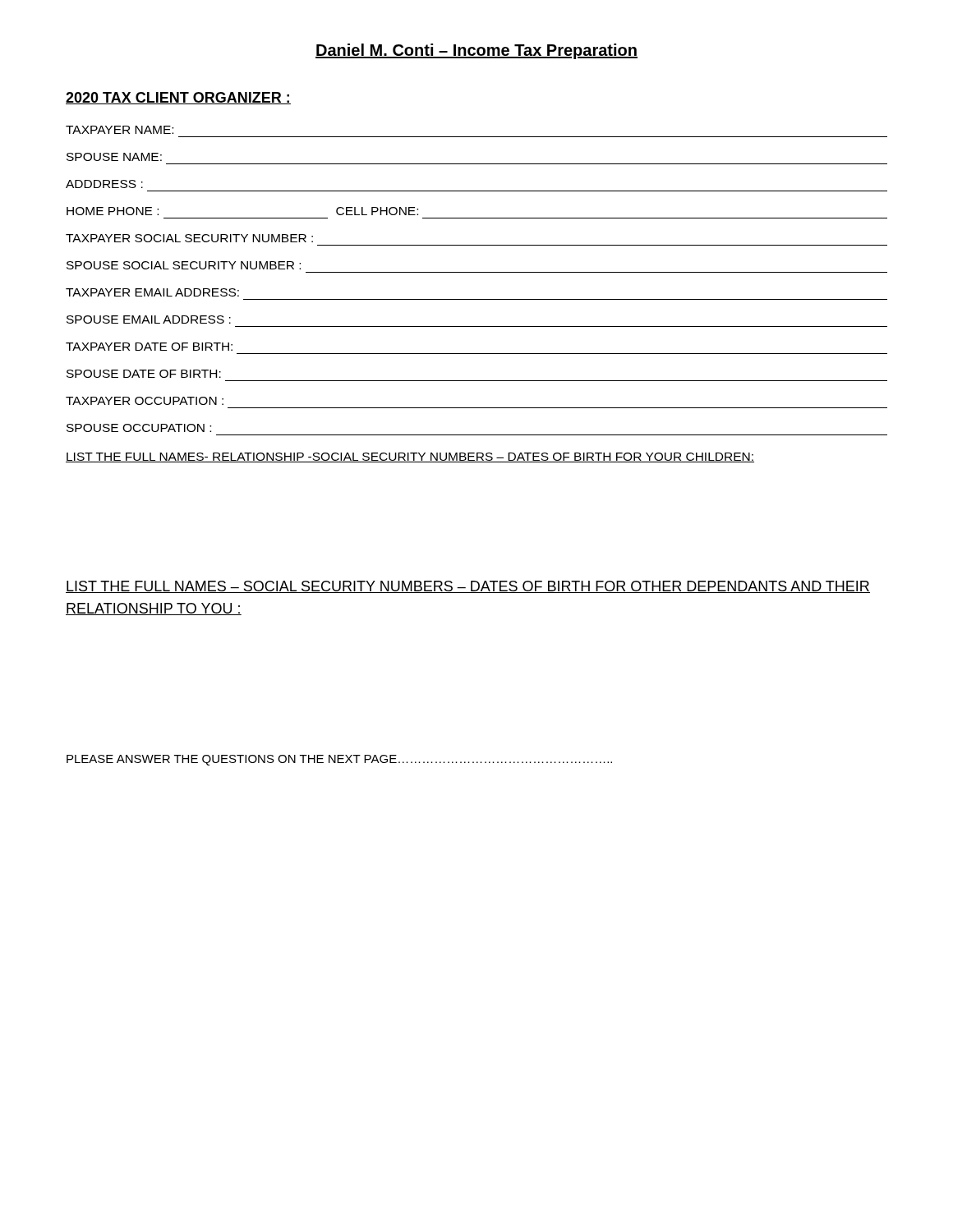The width and height of the screenshot is (953, 1232).
Task: Find the text containing "SPOUSE NAME:"
Action: tap(476, 156)
